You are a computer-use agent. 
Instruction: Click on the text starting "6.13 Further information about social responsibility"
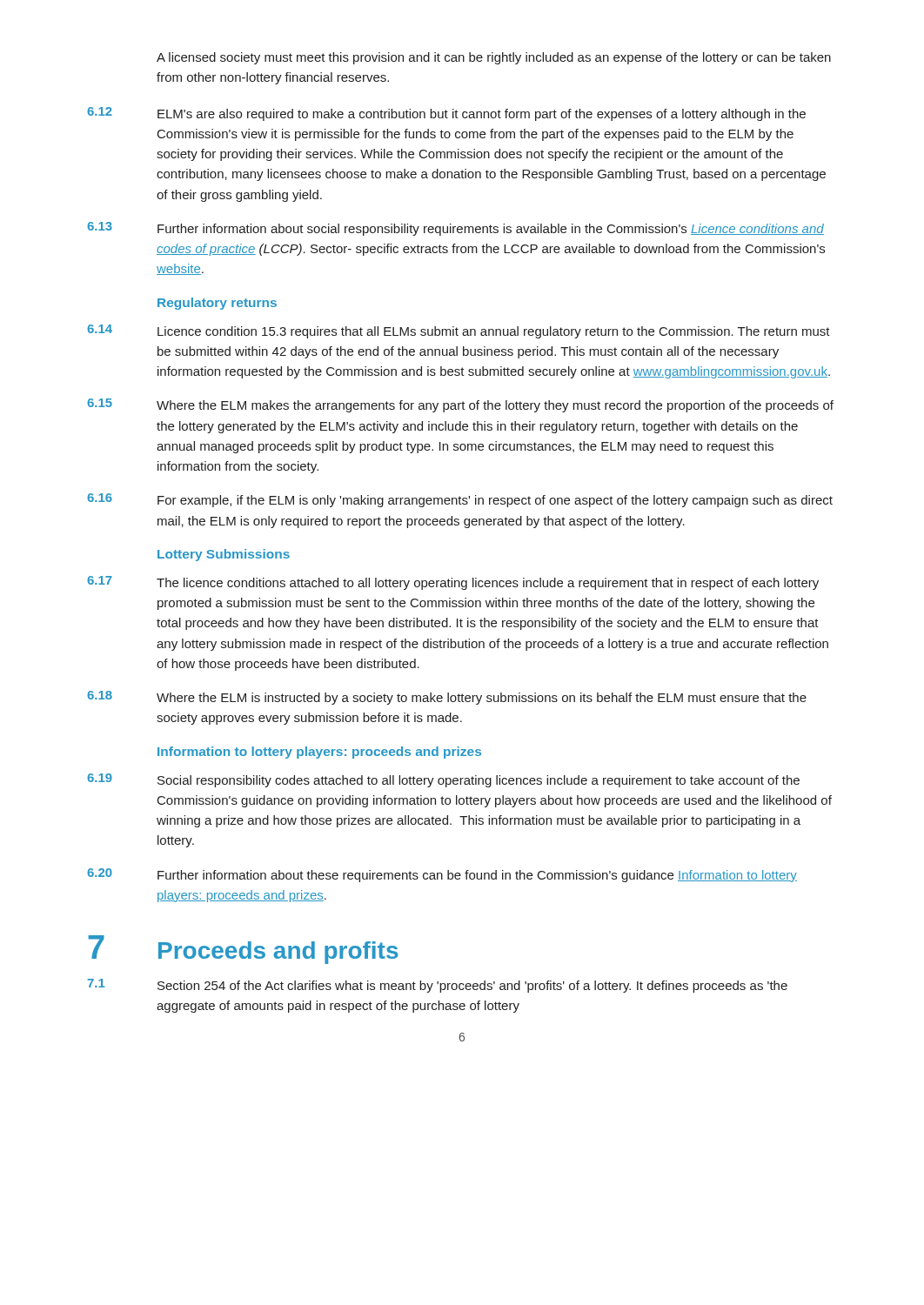coord(462,249)
